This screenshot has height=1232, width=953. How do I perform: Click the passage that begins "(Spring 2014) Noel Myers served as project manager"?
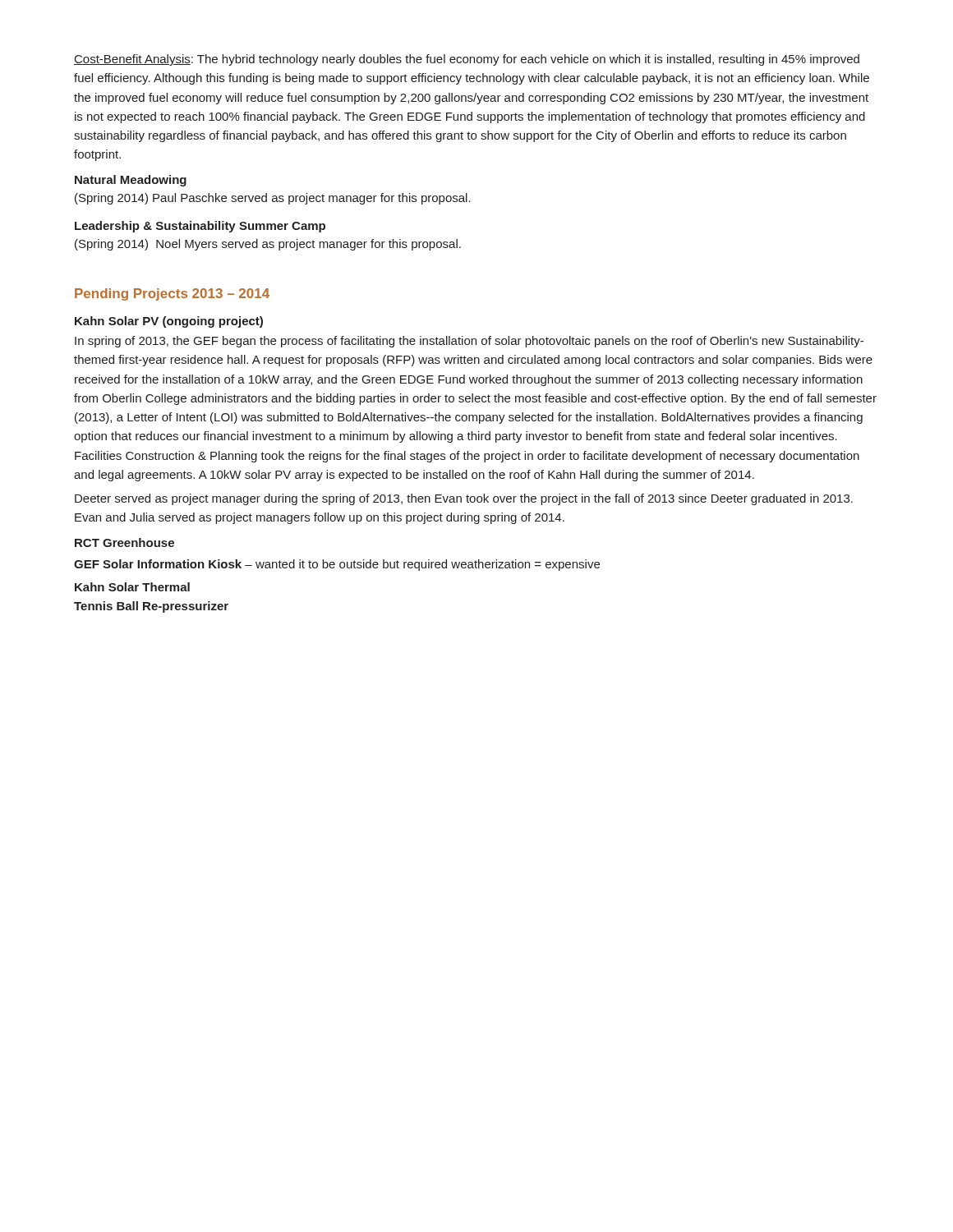268,245
